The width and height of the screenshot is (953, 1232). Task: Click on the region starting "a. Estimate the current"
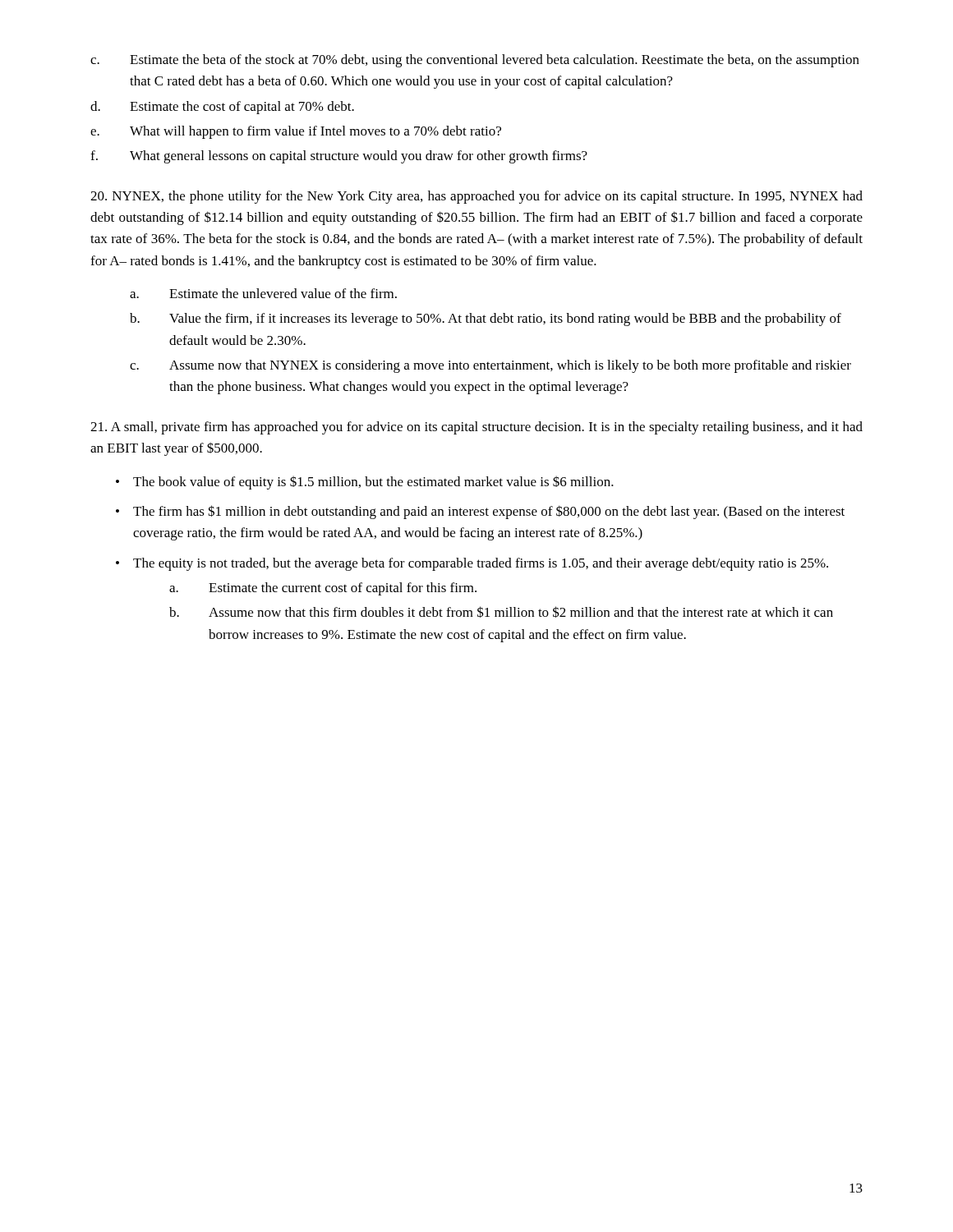(x=323, y=589)
